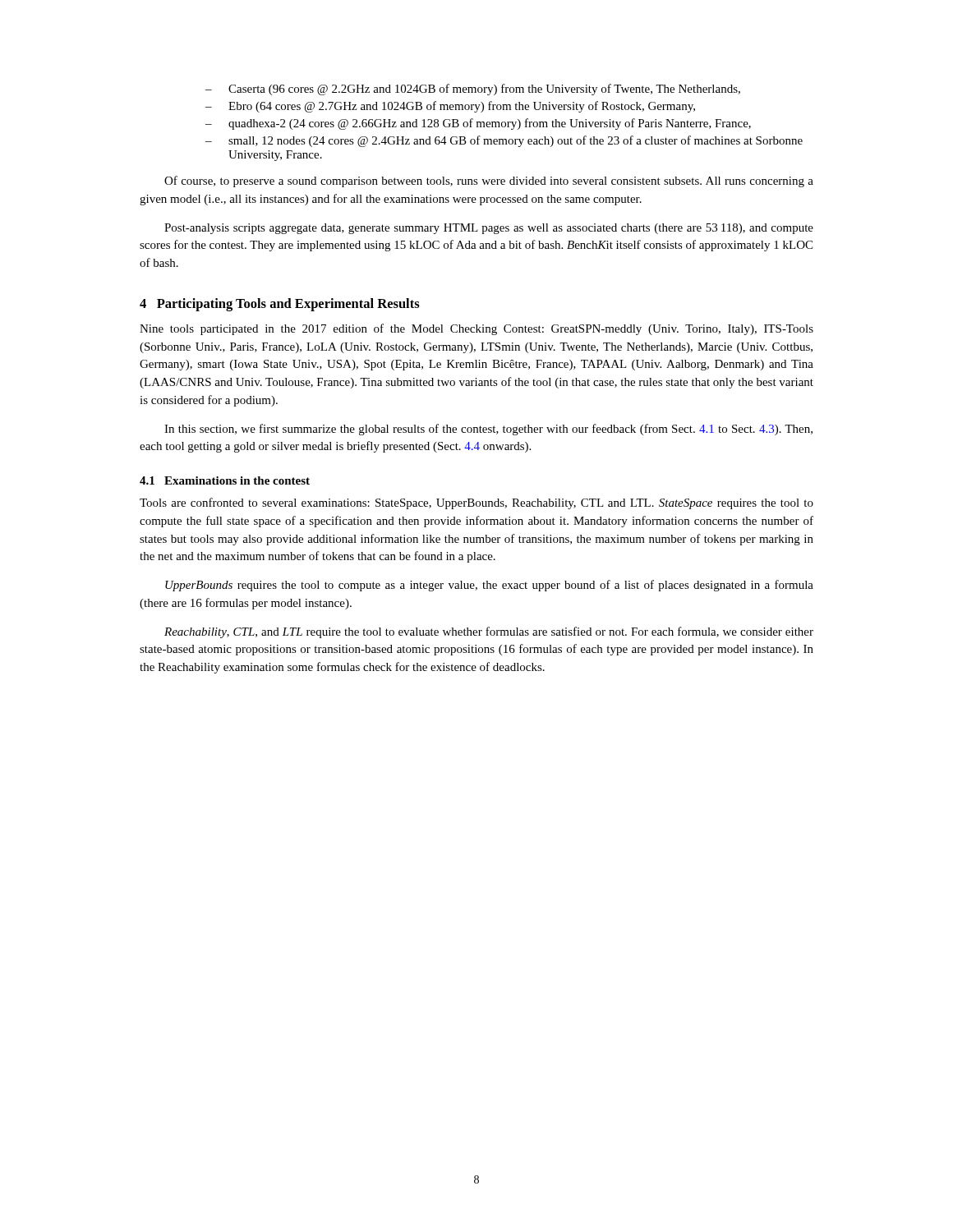Navigate to the passage starting "UpperBounds requires the tool to compute"
Viewport: 953px width, 1232px height.
click(476, 594)
